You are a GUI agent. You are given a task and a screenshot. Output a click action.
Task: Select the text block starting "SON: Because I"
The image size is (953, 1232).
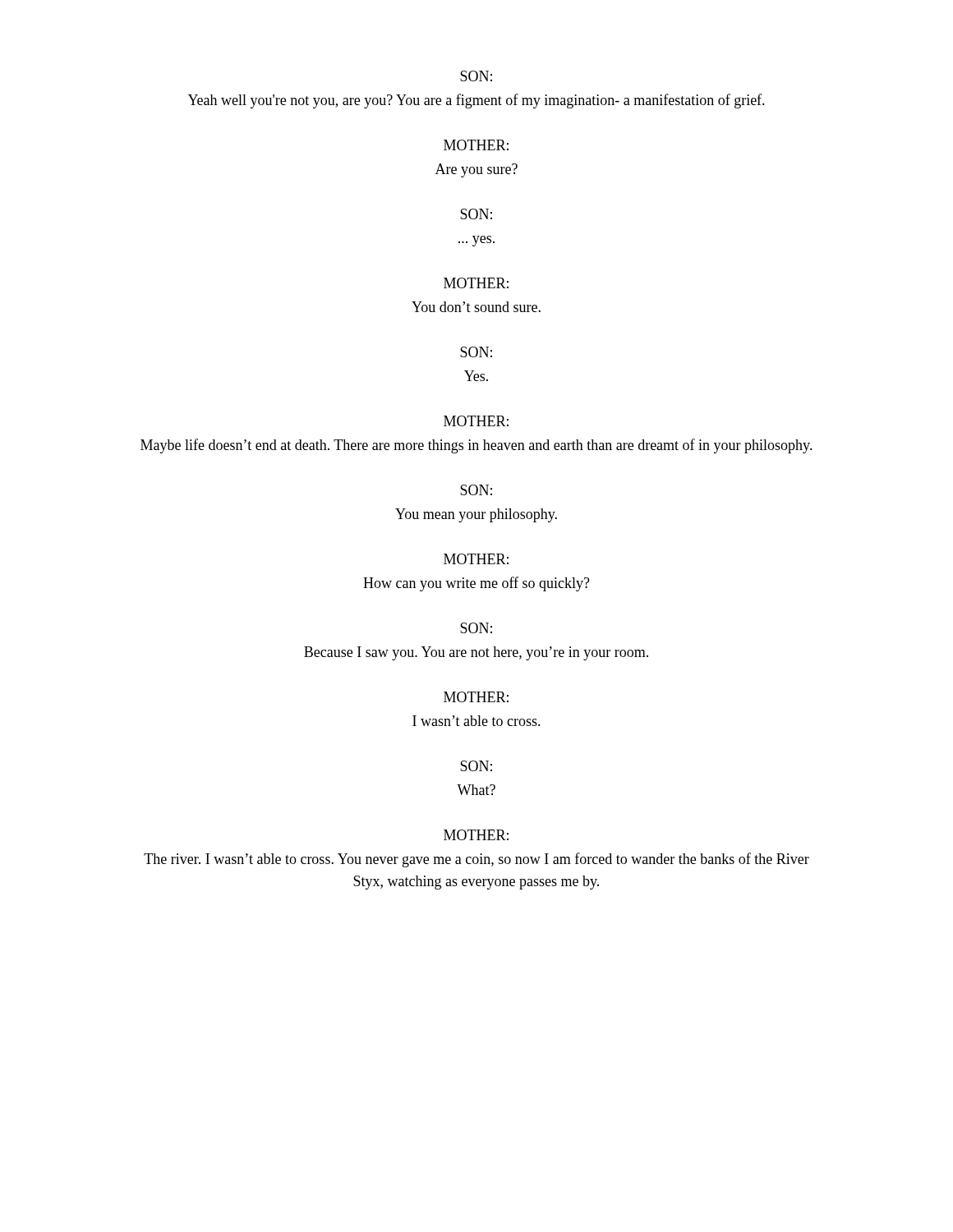[x=476, y=641]
